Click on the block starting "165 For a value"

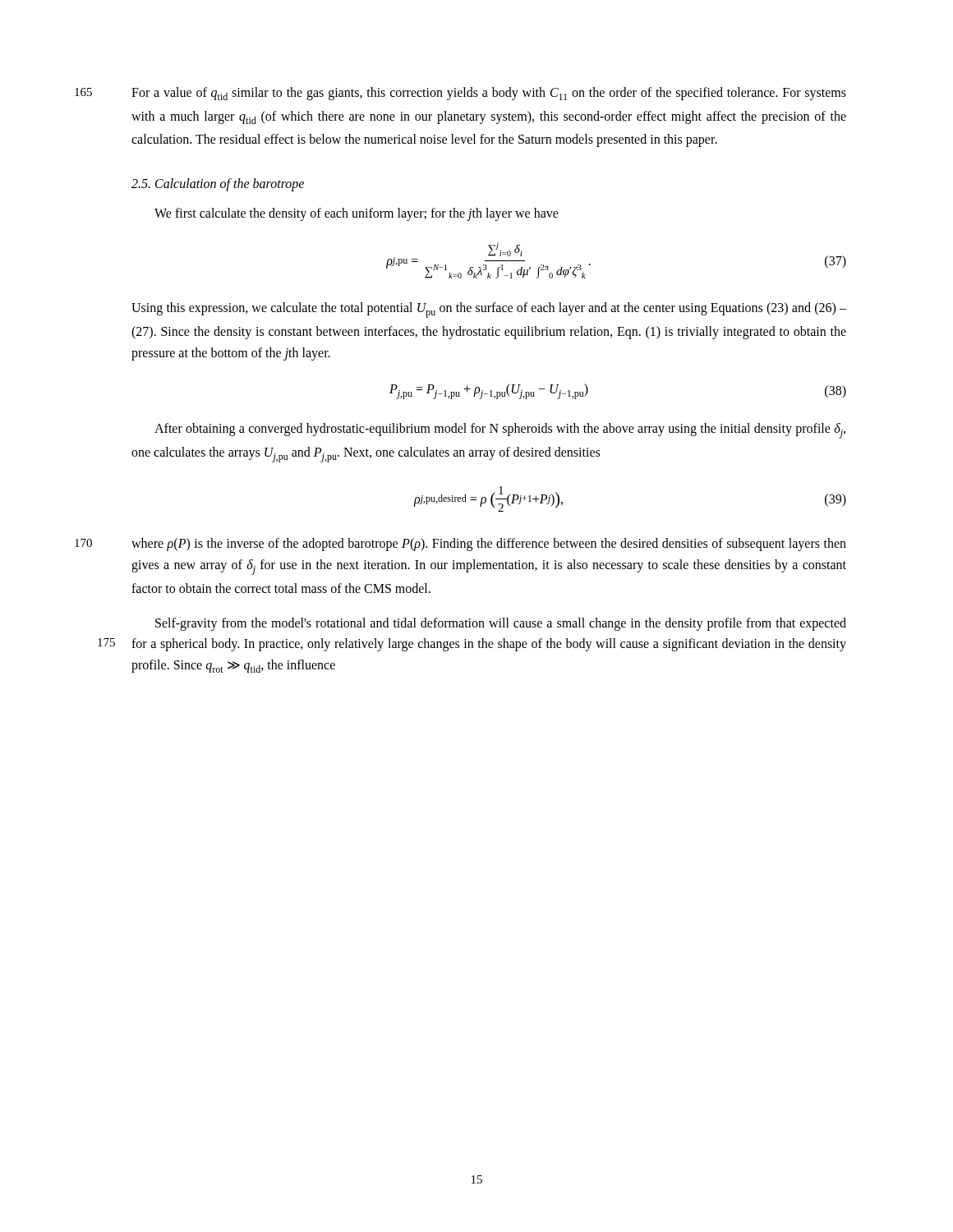(x=489, y=114)
